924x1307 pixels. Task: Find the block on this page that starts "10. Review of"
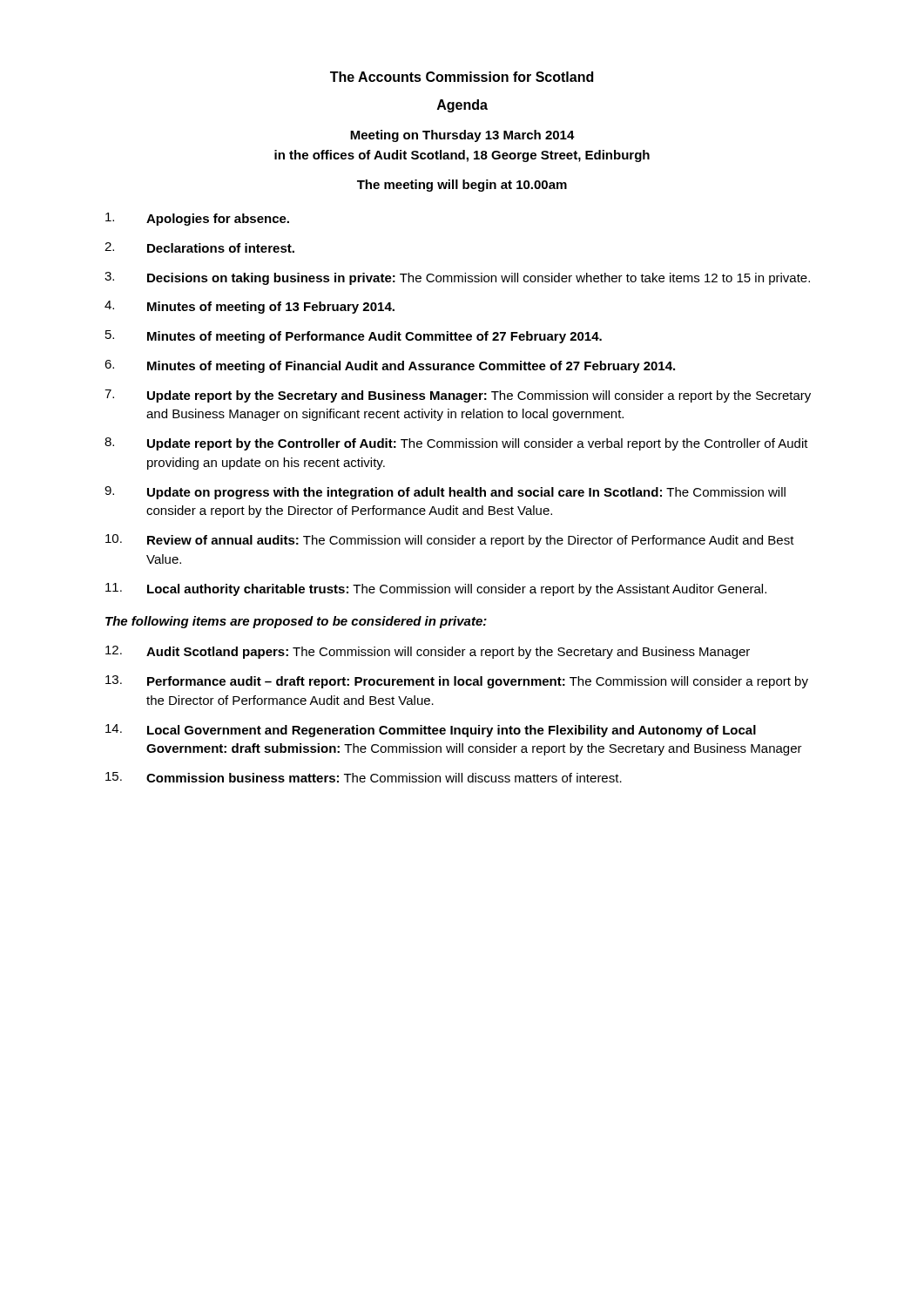tap(462, 550)
